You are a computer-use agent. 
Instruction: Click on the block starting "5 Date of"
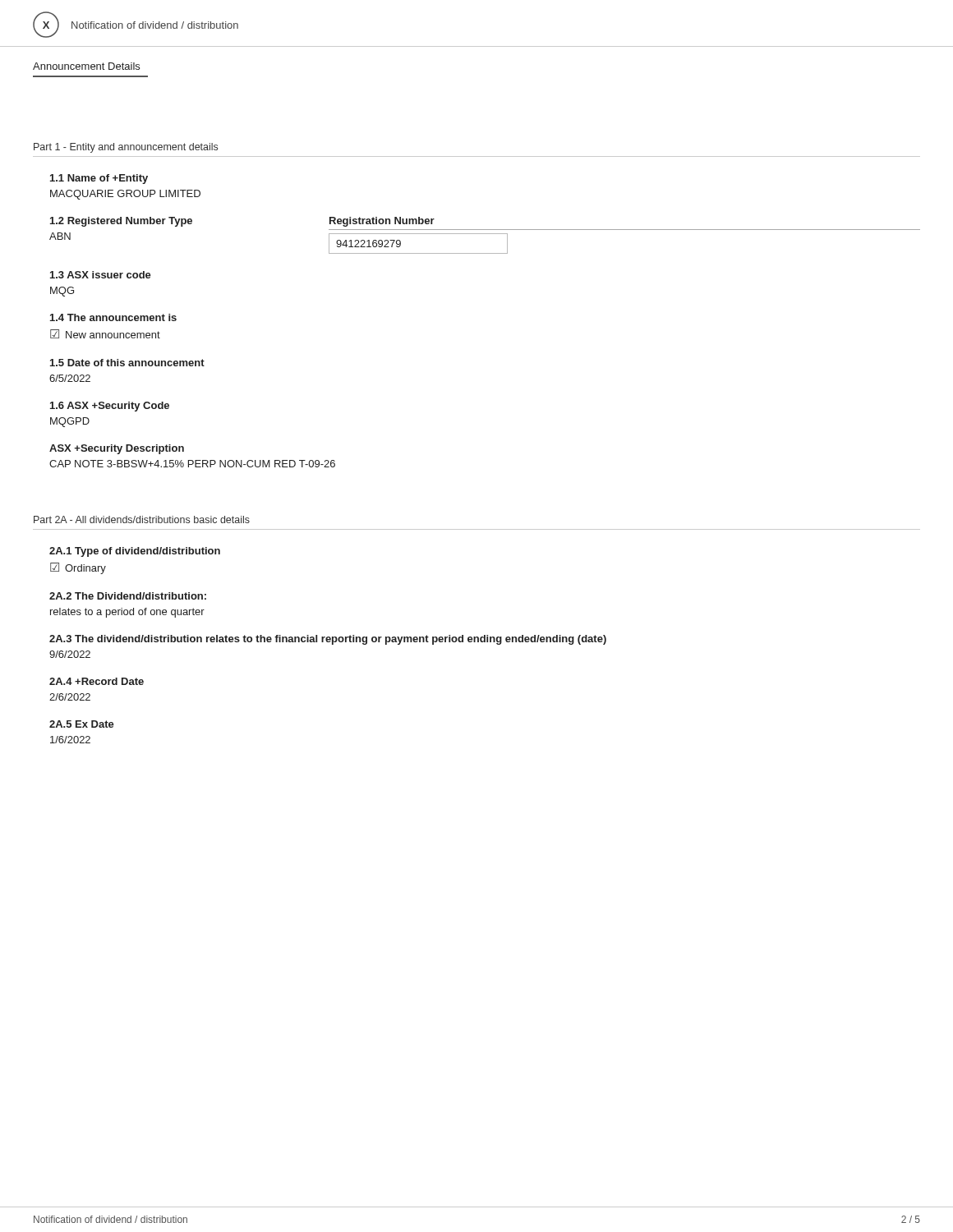click(x=127, y=363)
